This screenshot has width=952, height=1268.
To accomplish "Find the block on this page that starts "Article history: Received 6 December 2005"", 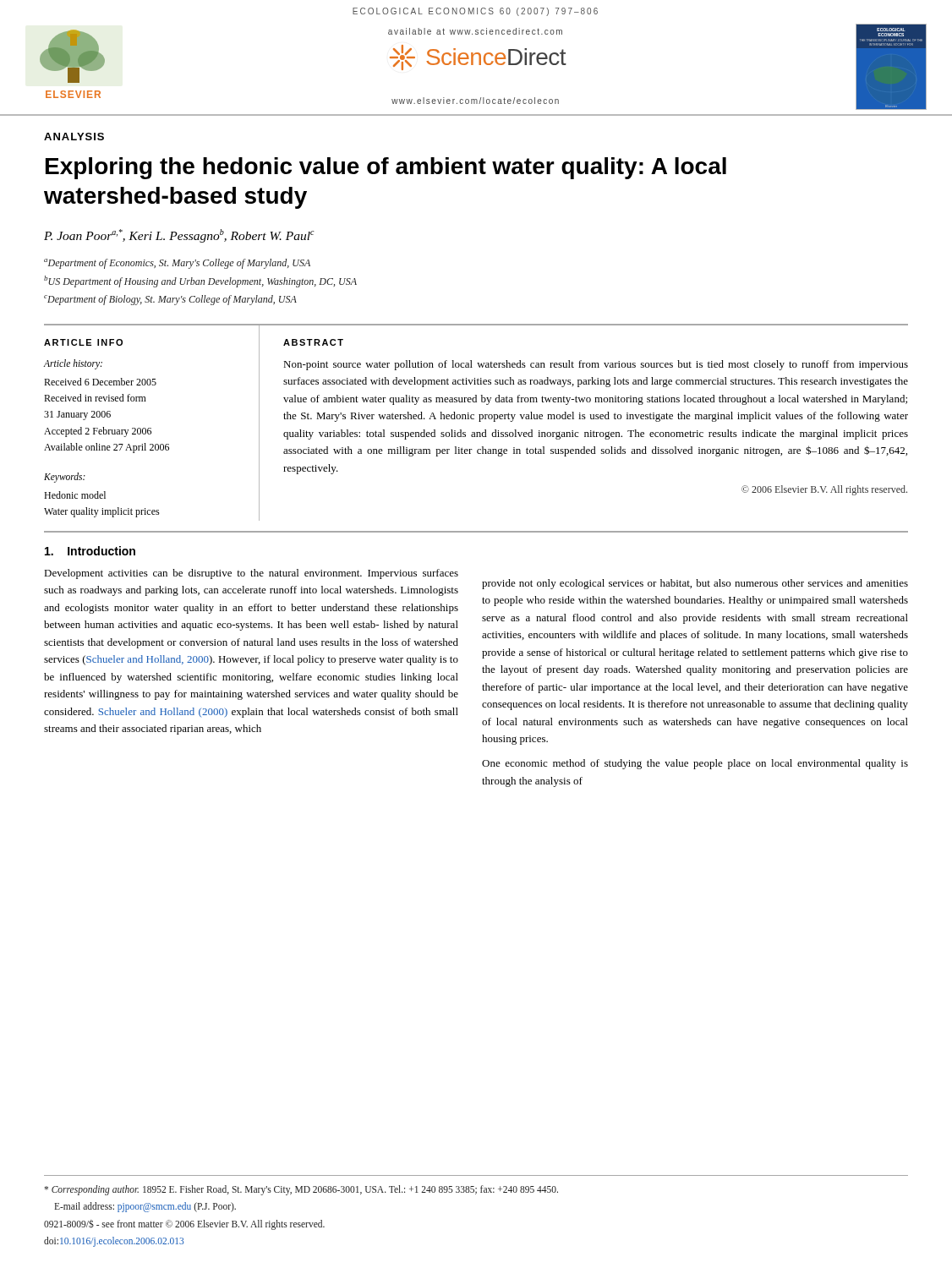I will coord(141,404).
